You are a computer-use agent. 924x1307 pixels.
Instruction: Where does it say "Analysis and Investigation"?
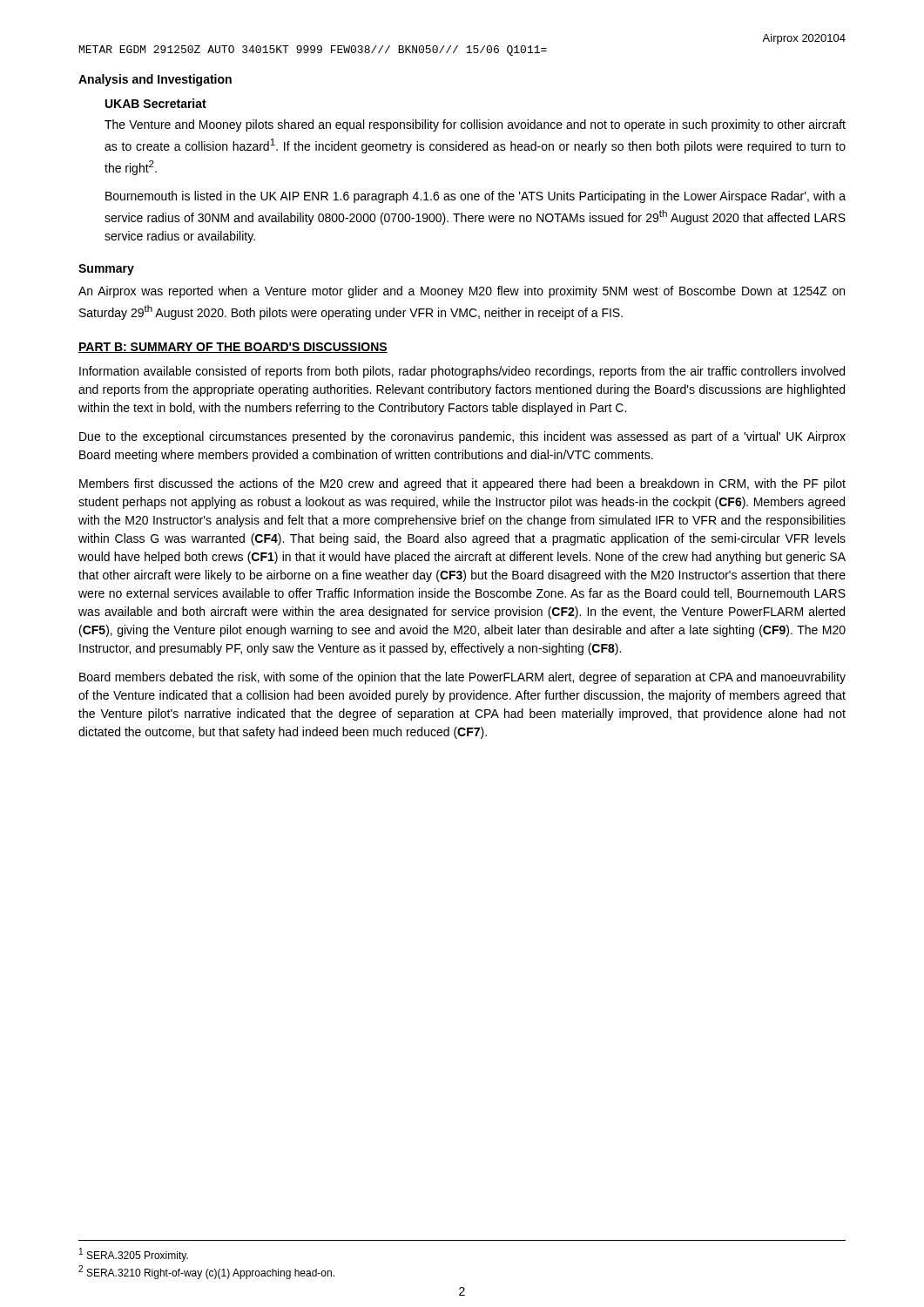[155, 79]
